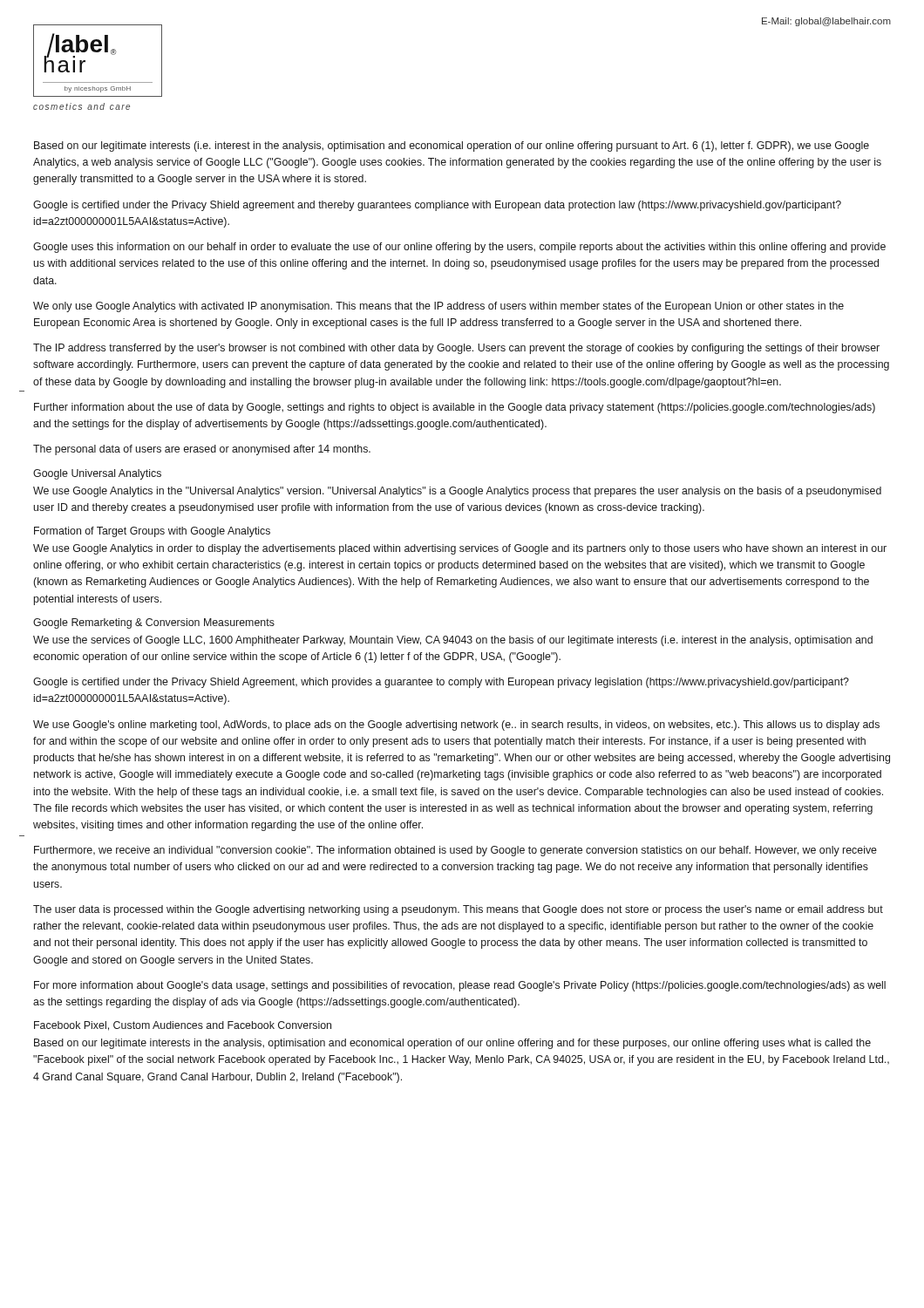Click on the text block that says "Furthermore, we receive an individual "conversion"
This screenshot has width=924, height=1308.
tap(455, 867)
